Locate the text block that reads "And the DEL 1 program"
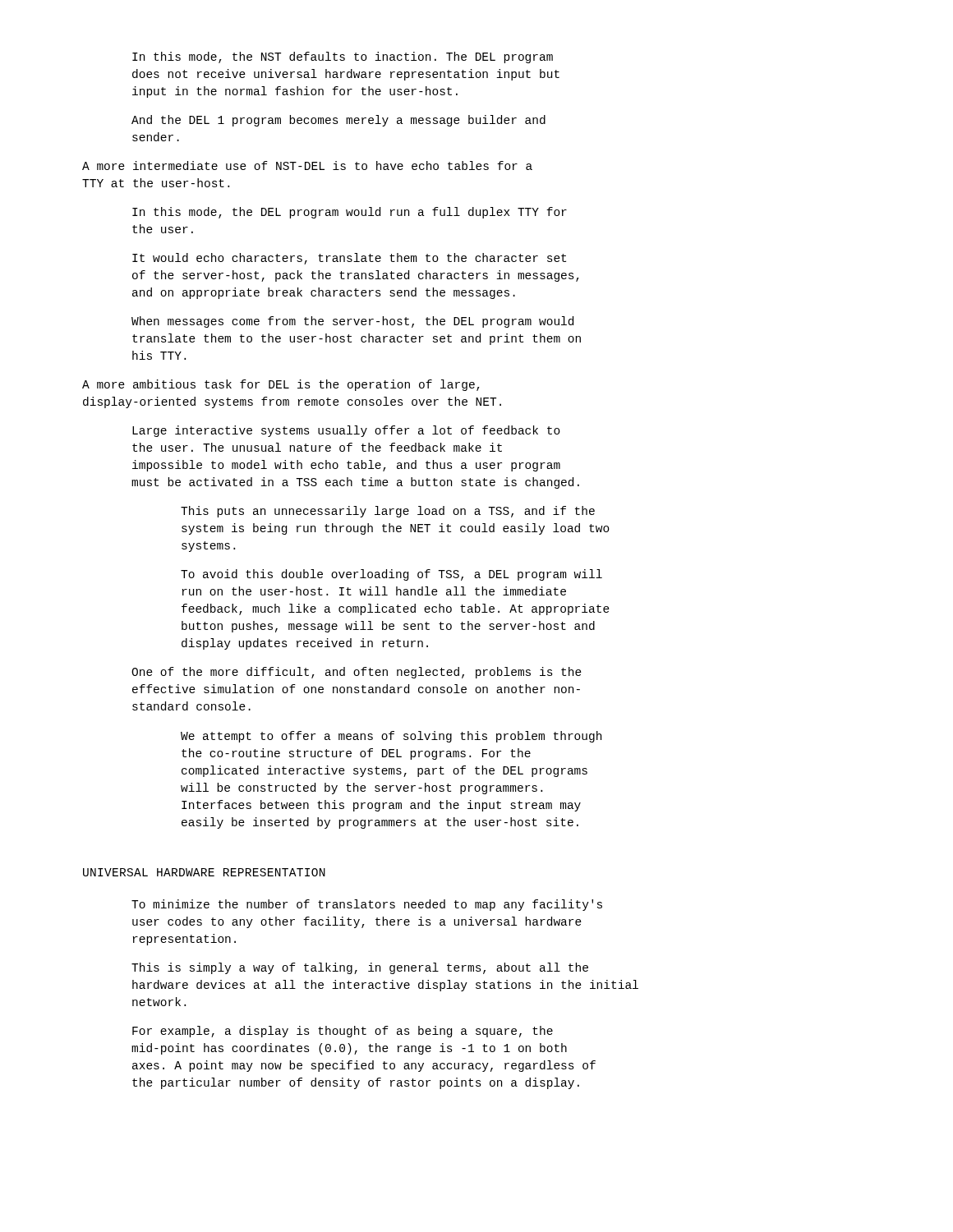Screen dimensions: 1232x953 [x=339, y=129]
